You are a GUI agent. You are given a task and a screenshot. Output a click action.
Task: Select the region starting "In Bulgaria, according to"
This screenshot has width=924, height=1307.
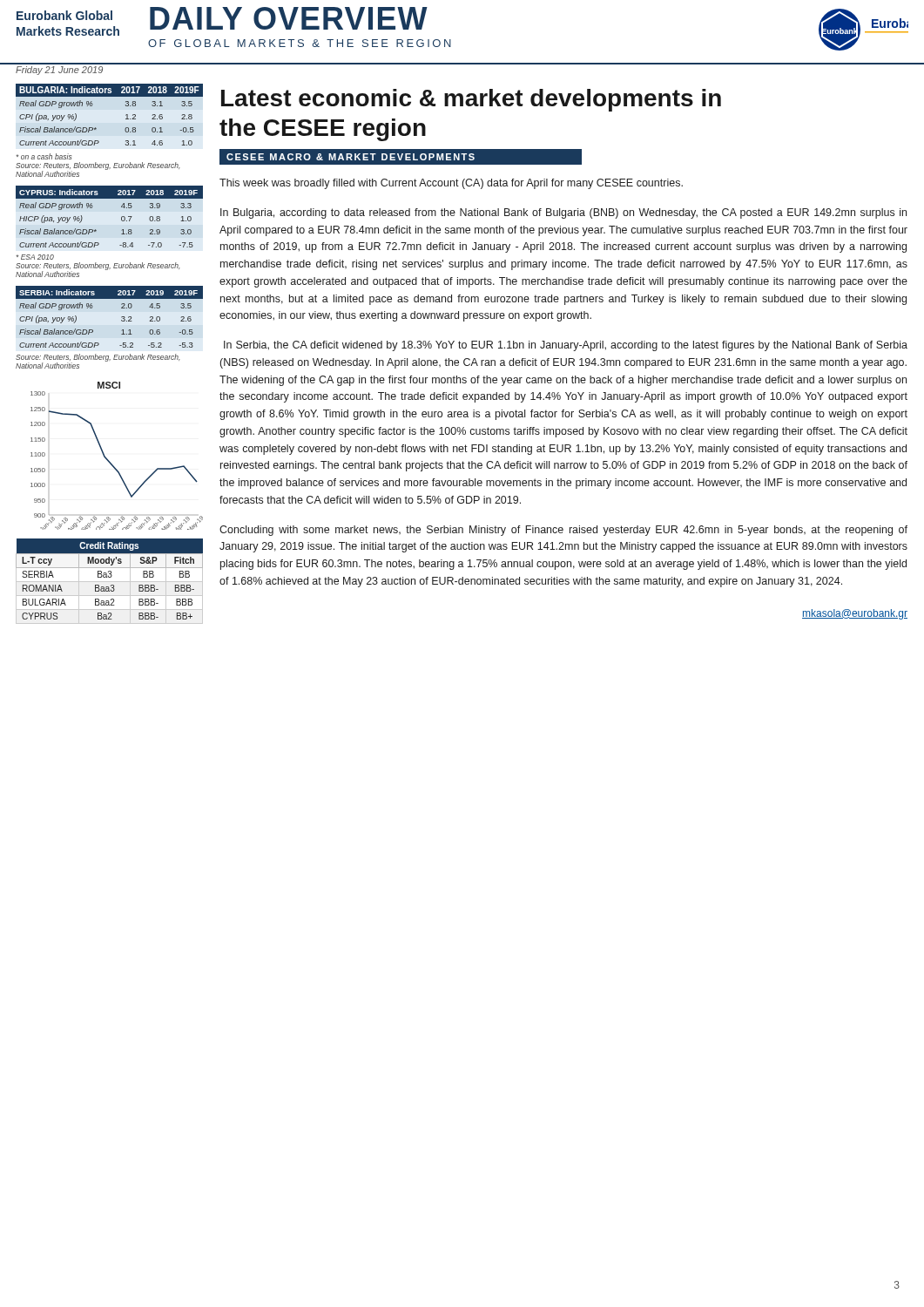pos(563,264)
